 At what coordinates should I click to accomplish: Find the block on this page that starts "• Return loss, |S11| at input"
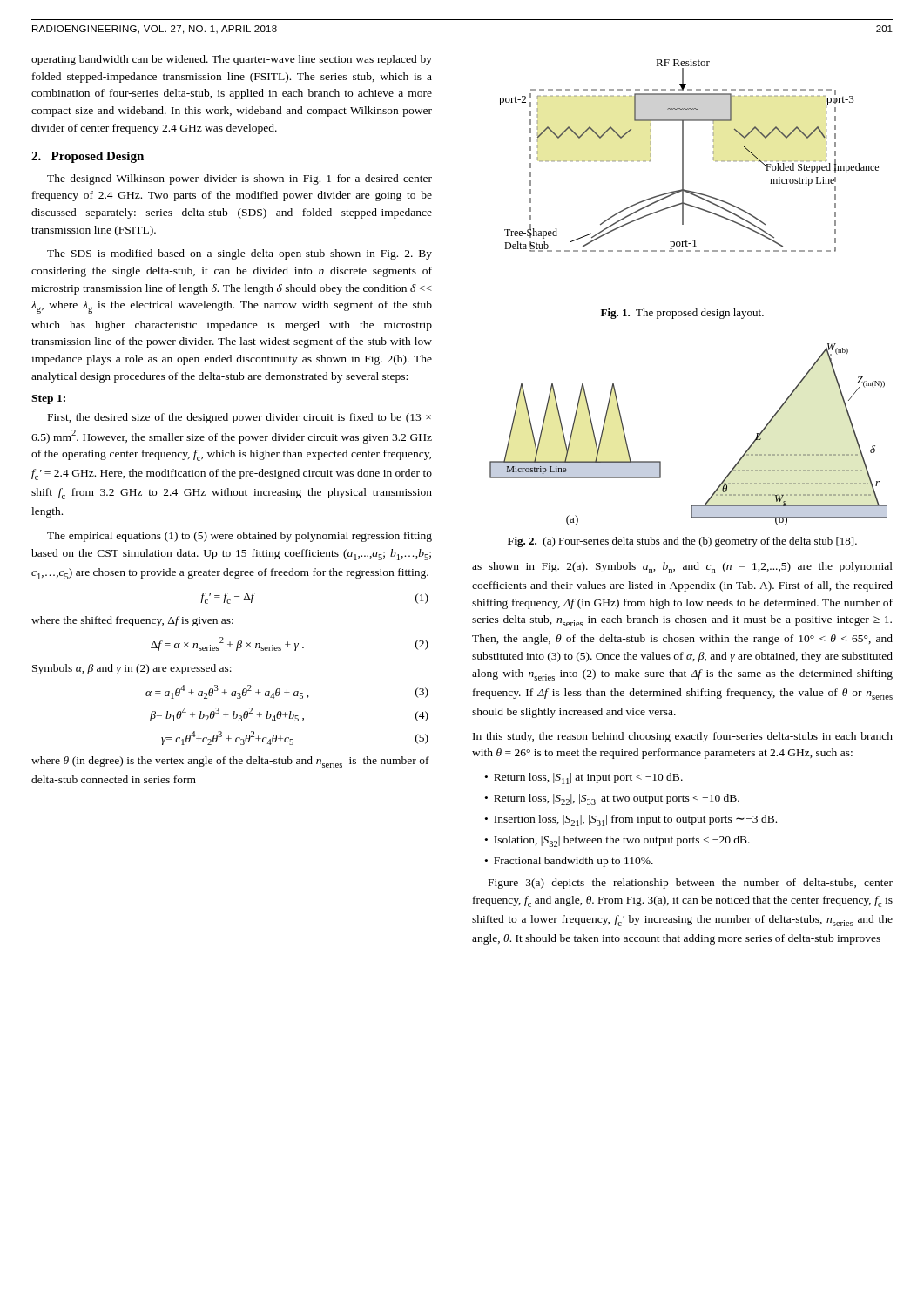[x=584, y=778]
